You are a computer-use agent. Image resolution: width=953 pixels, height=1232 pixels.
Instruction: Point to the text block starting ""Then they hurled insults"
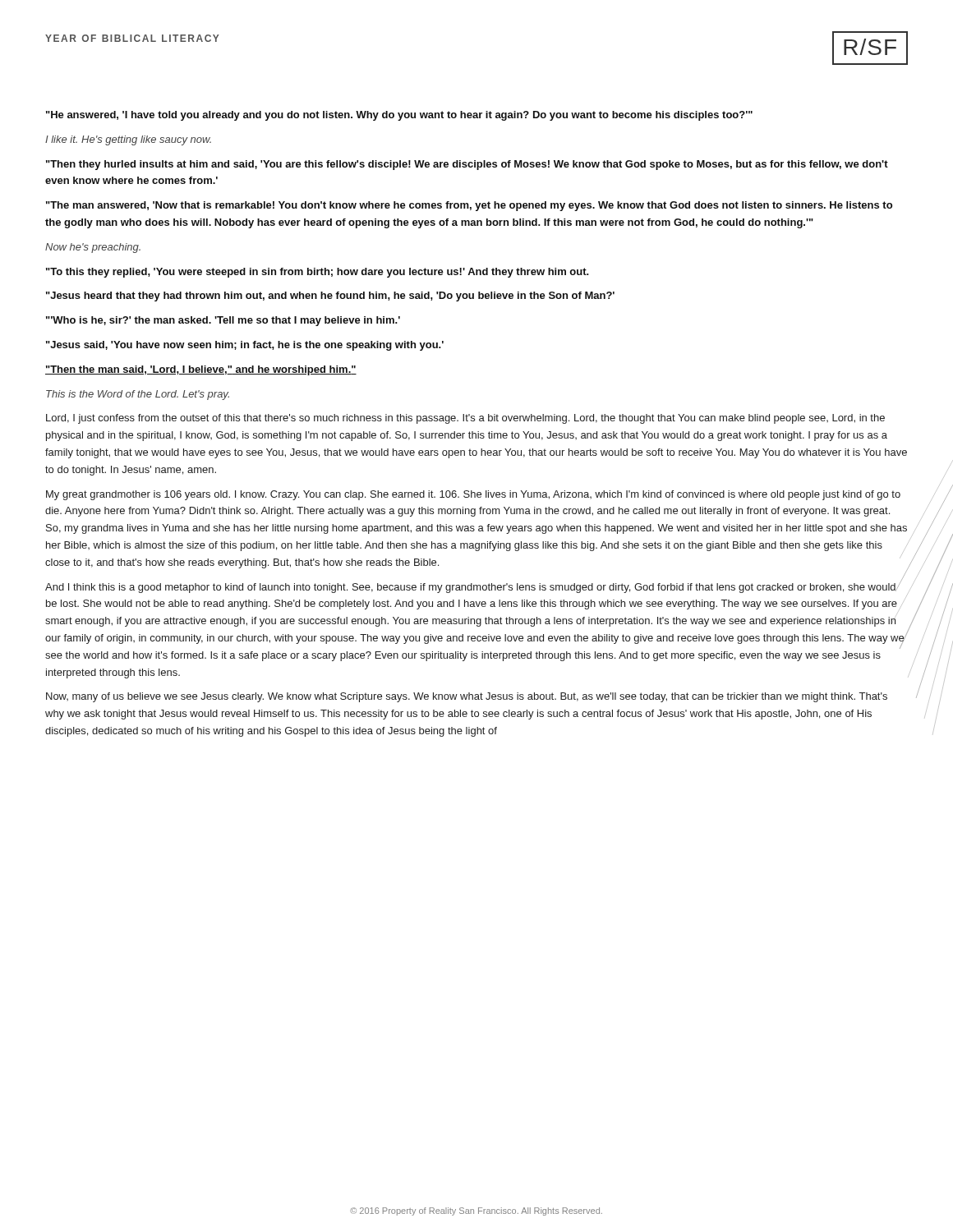coord(466,172)
